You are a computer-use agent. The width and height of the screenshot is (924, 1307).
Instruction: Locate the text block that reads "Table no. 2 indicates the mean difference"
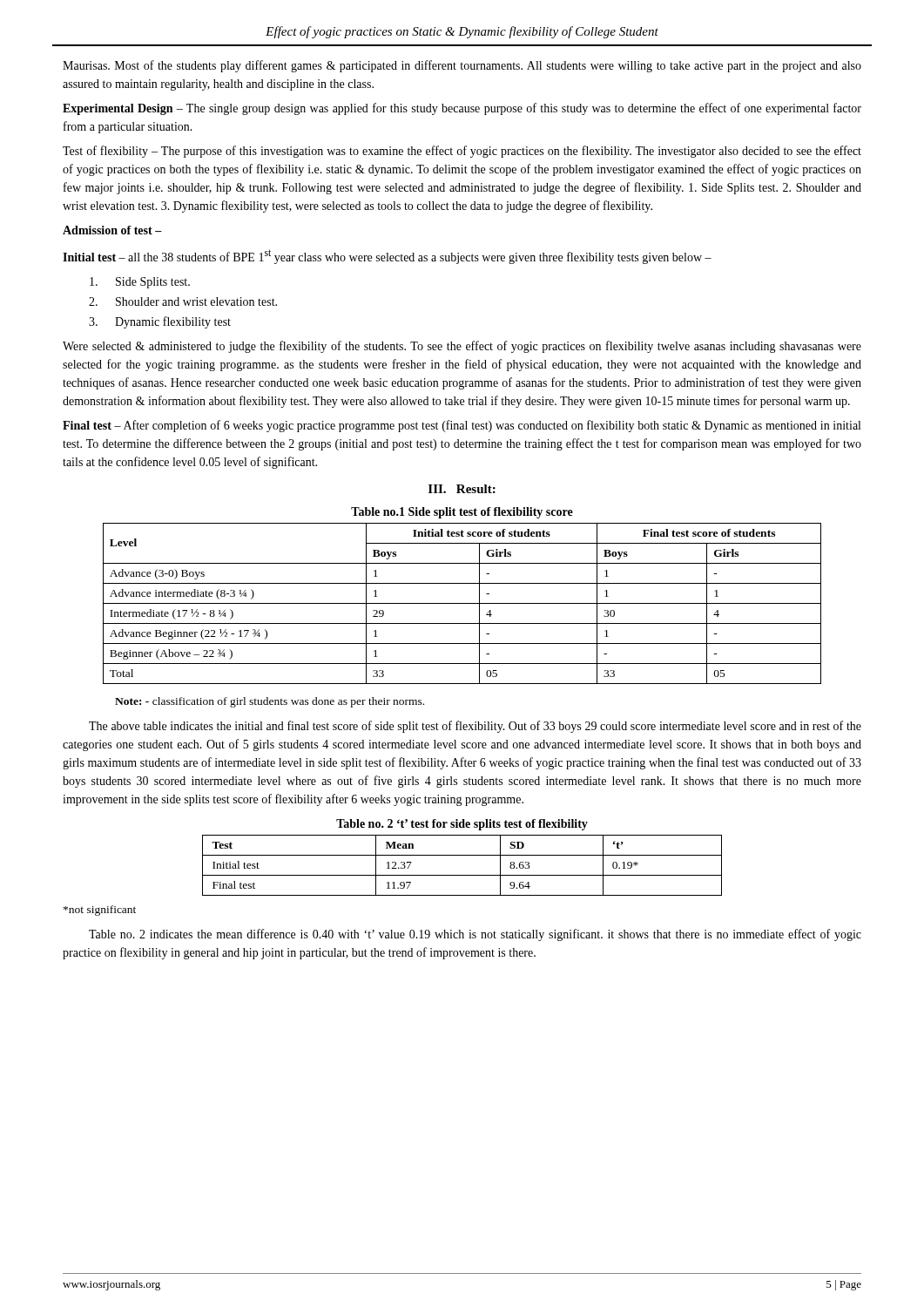click(462, 944)
